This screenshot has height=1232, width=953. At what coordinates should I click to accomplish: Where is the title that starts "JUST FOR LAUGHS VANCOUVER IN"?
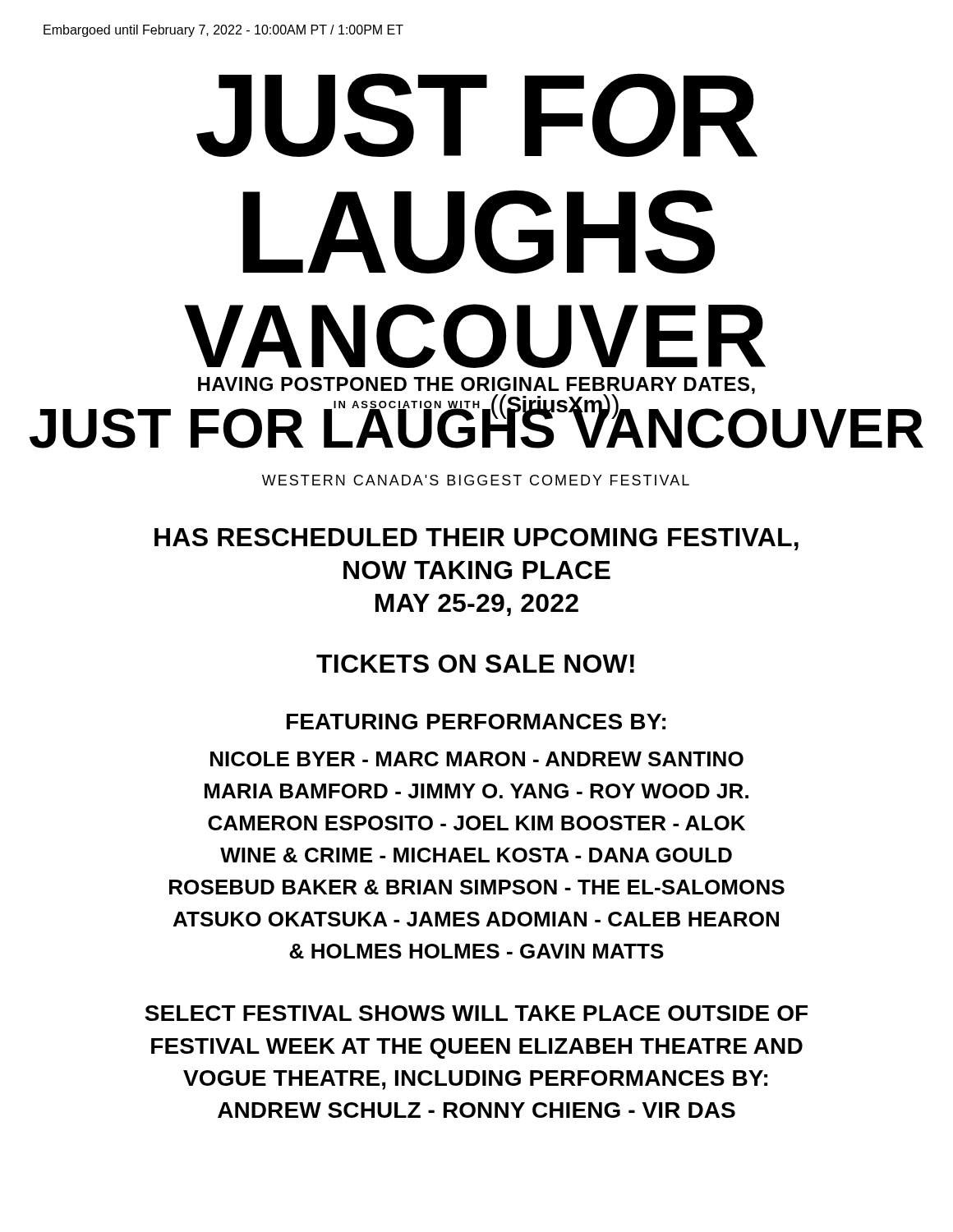click(x=476, y=239)
